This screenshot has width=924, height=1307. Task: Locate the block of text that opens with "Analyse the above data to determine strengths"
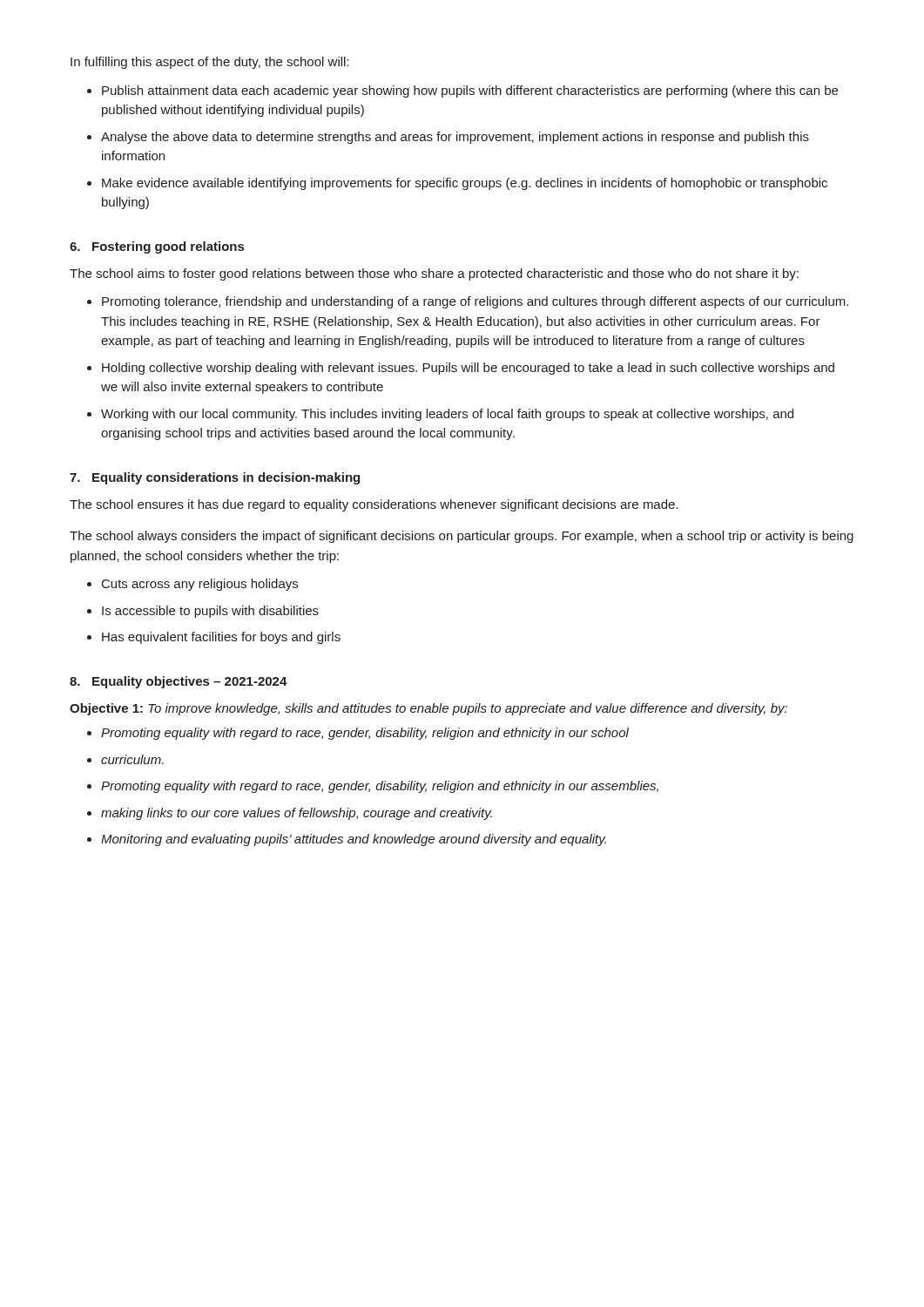[x=455, y=146]
